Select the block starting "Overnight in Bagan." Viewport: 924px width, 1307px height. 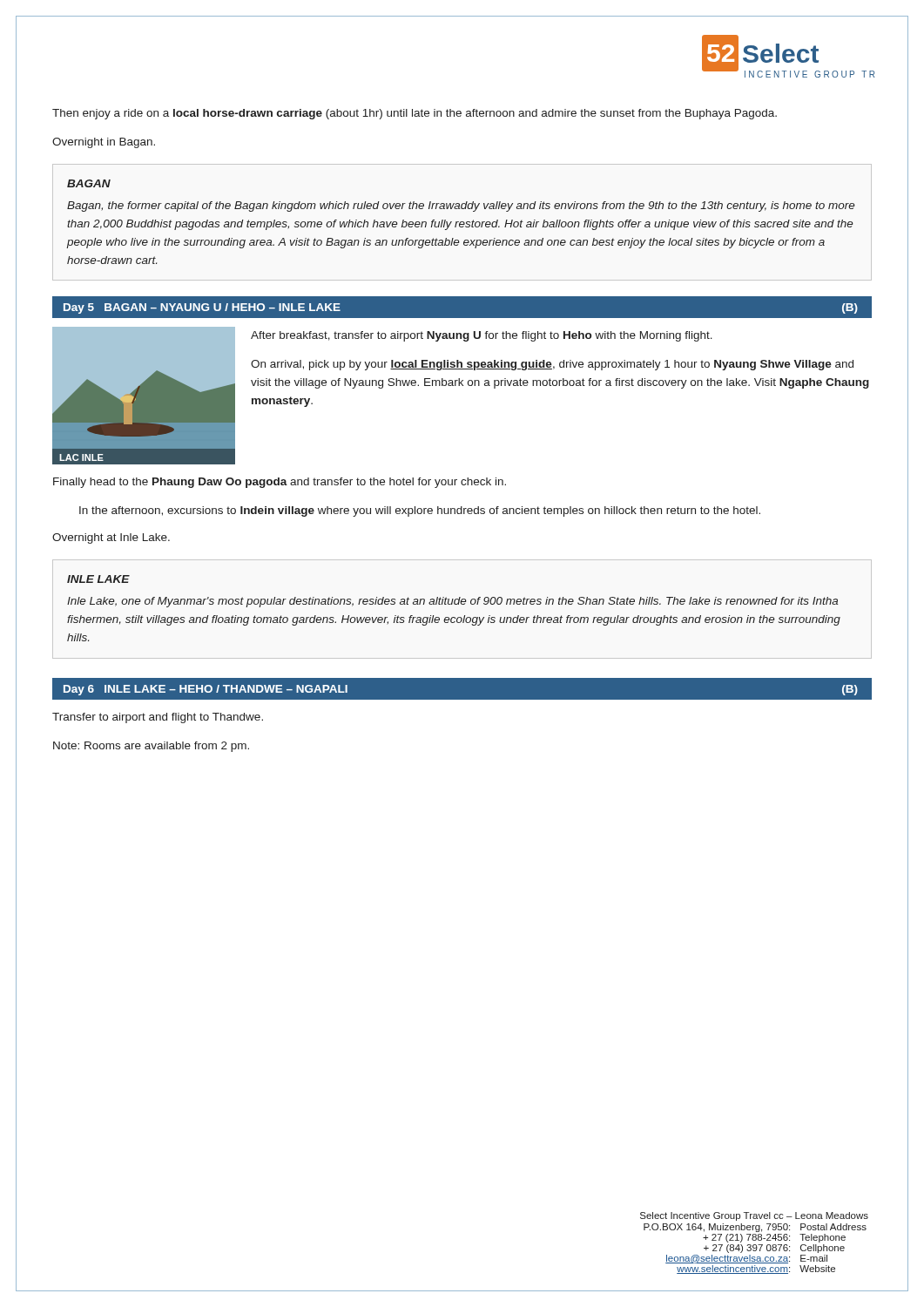pyautogui.click(x=104, y=142)
